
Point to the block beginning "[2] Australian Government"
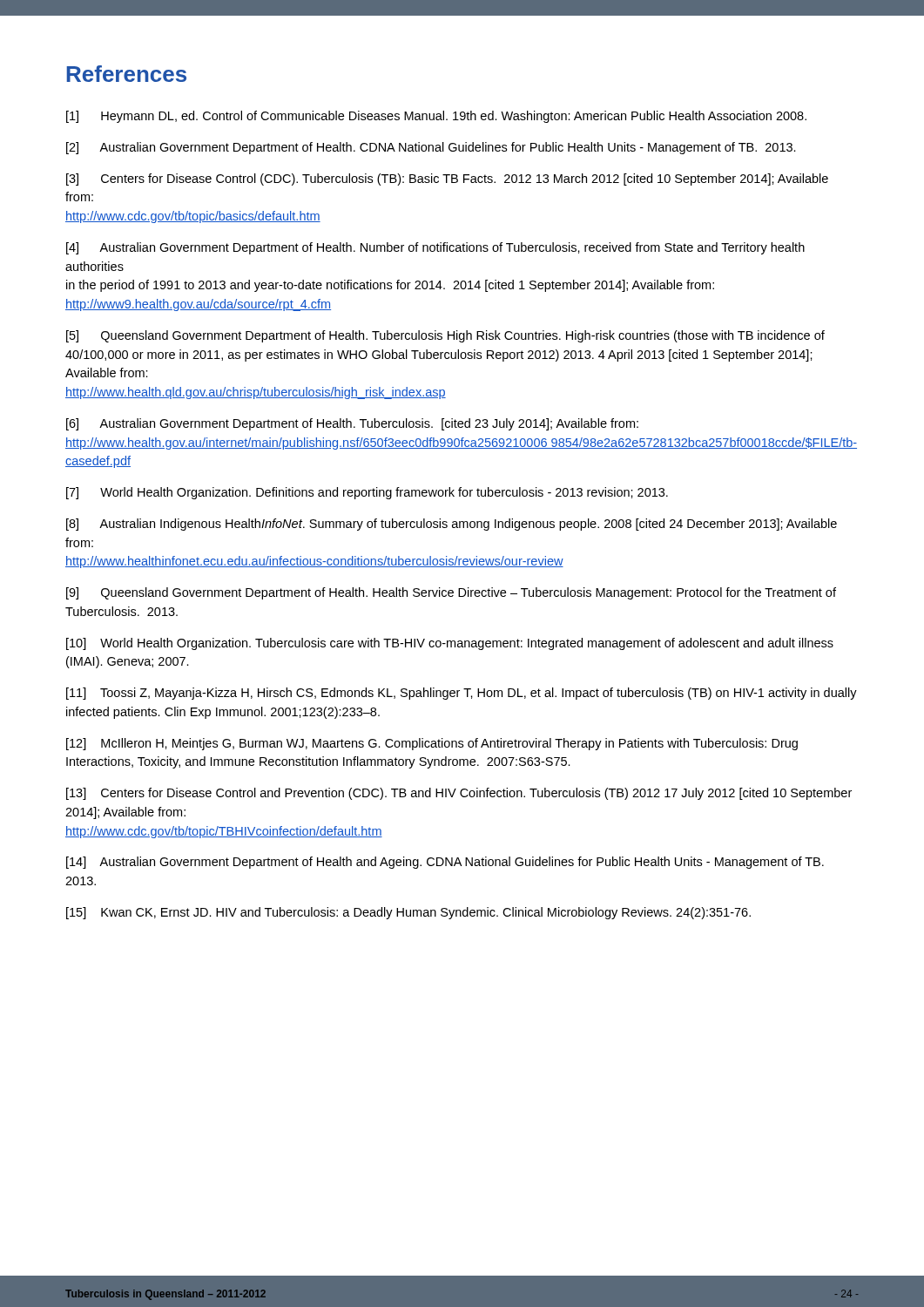[x=431, y=147]
